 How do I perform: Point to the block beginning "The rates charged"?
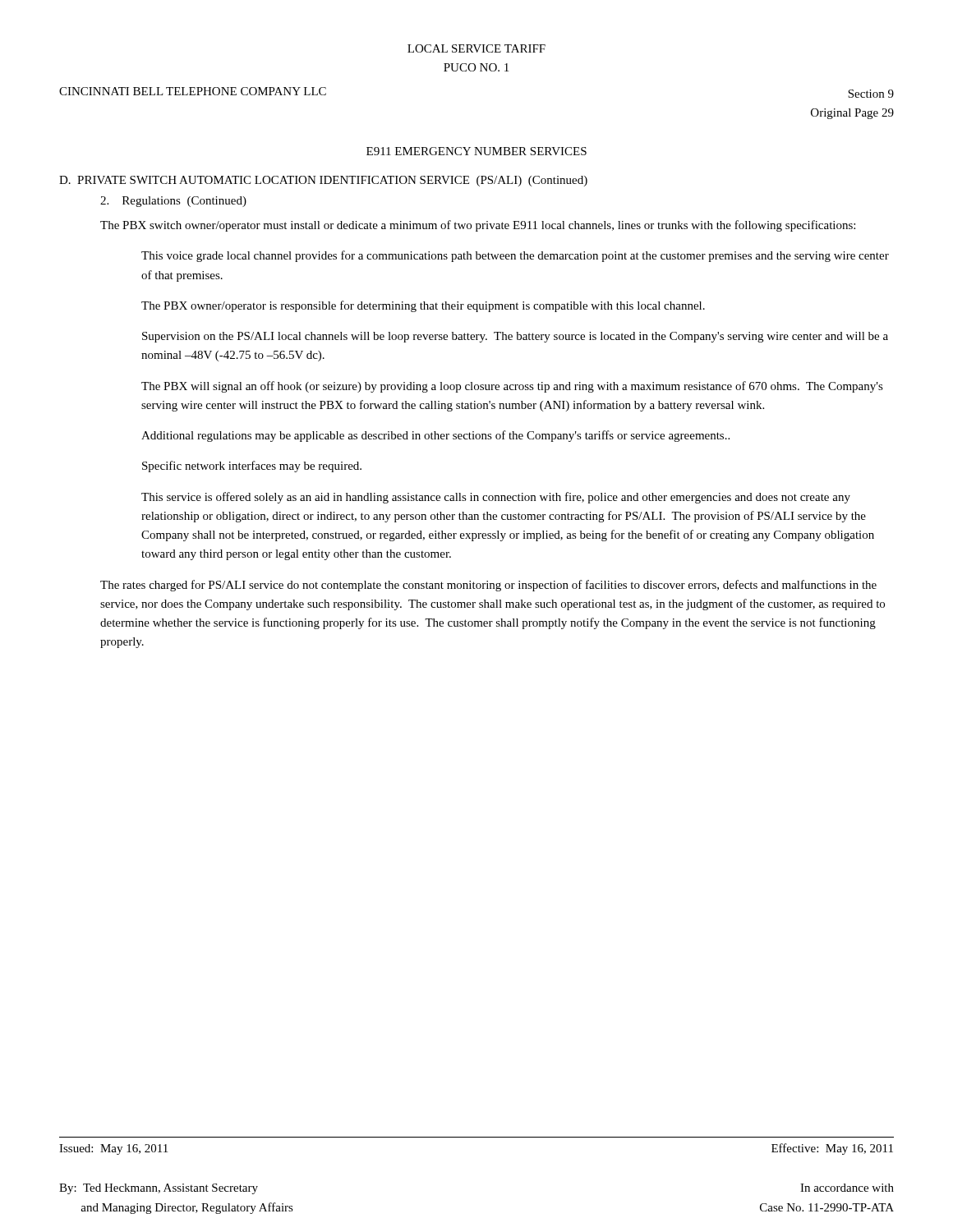[493, 613]
